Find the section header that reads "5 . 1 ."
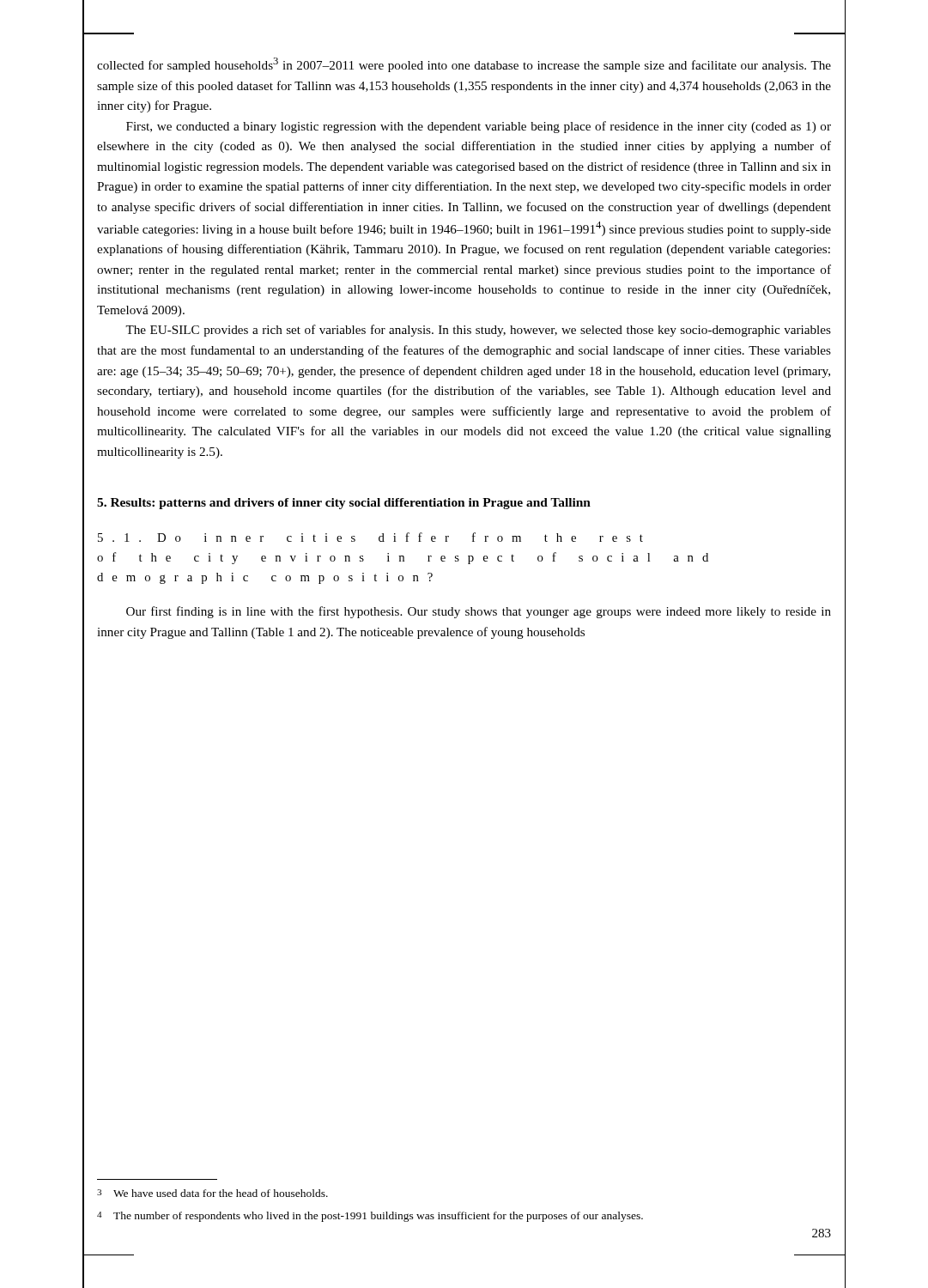 [x=464, y=558]
